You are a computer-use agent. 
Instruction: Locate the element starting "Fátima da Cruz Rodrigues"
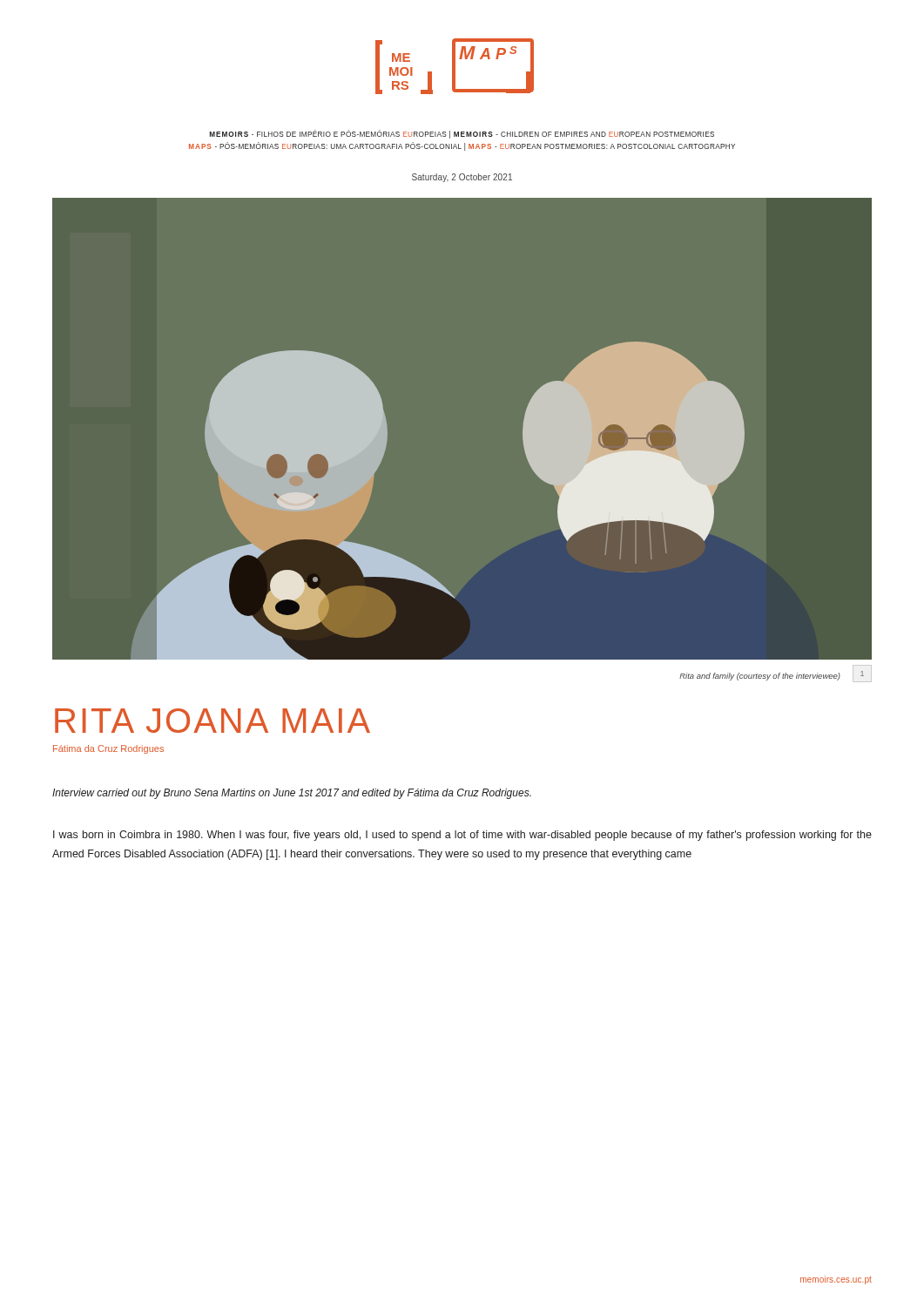pos(108,748)
